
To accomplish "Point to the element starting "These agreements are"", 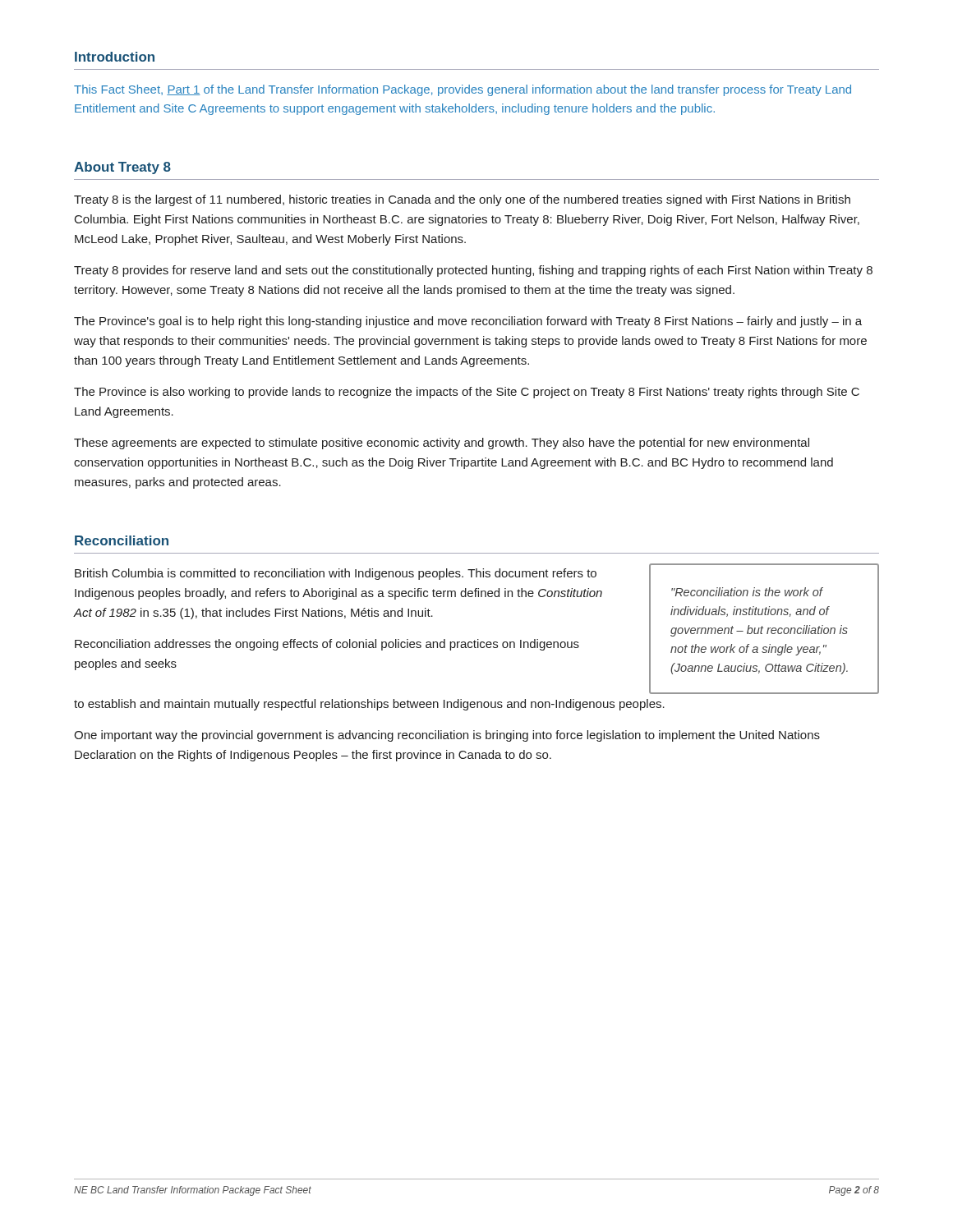I will (x=454, y=462).
